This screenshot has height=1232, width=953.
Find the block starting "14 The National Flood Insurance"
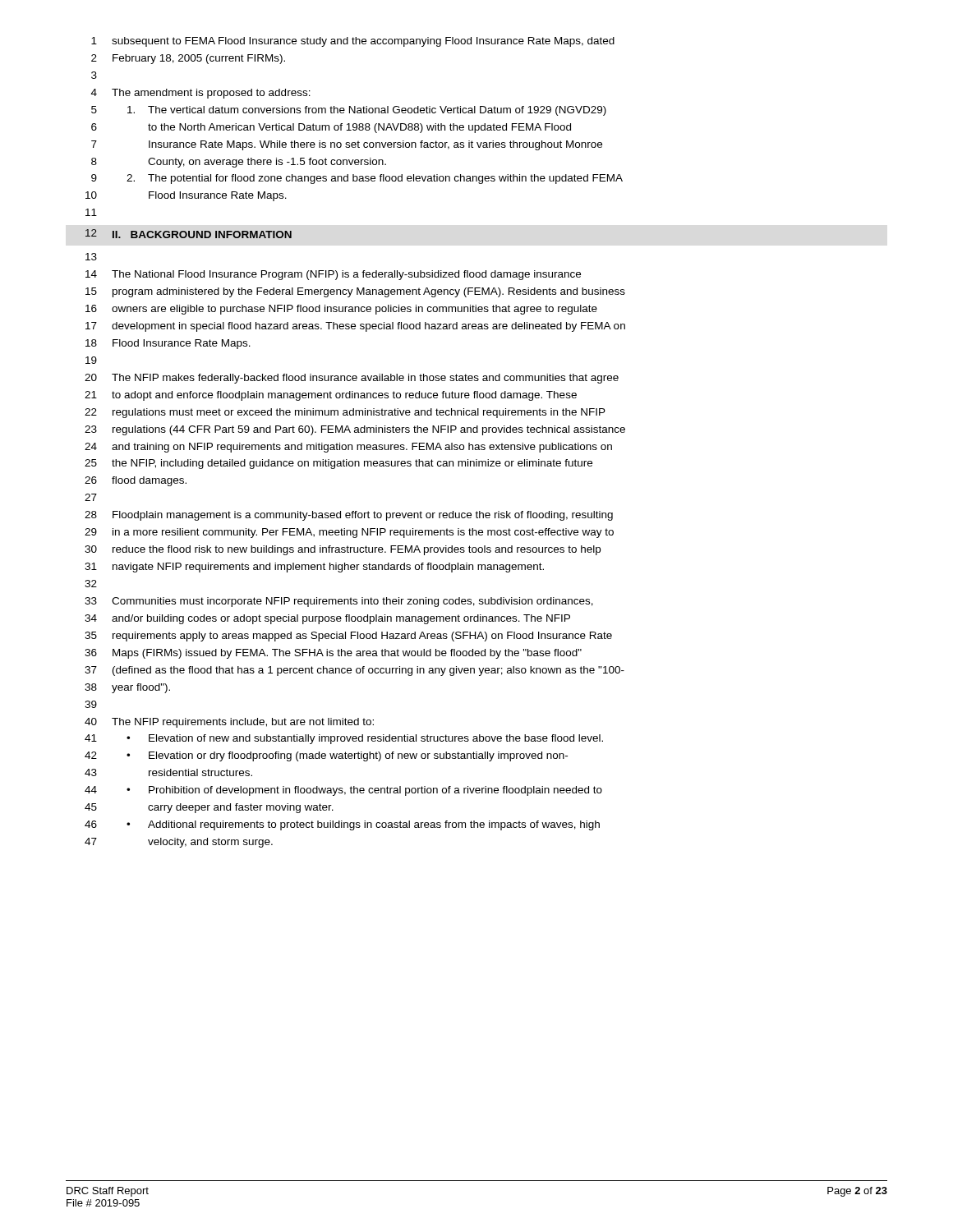(x=476, y=309)
